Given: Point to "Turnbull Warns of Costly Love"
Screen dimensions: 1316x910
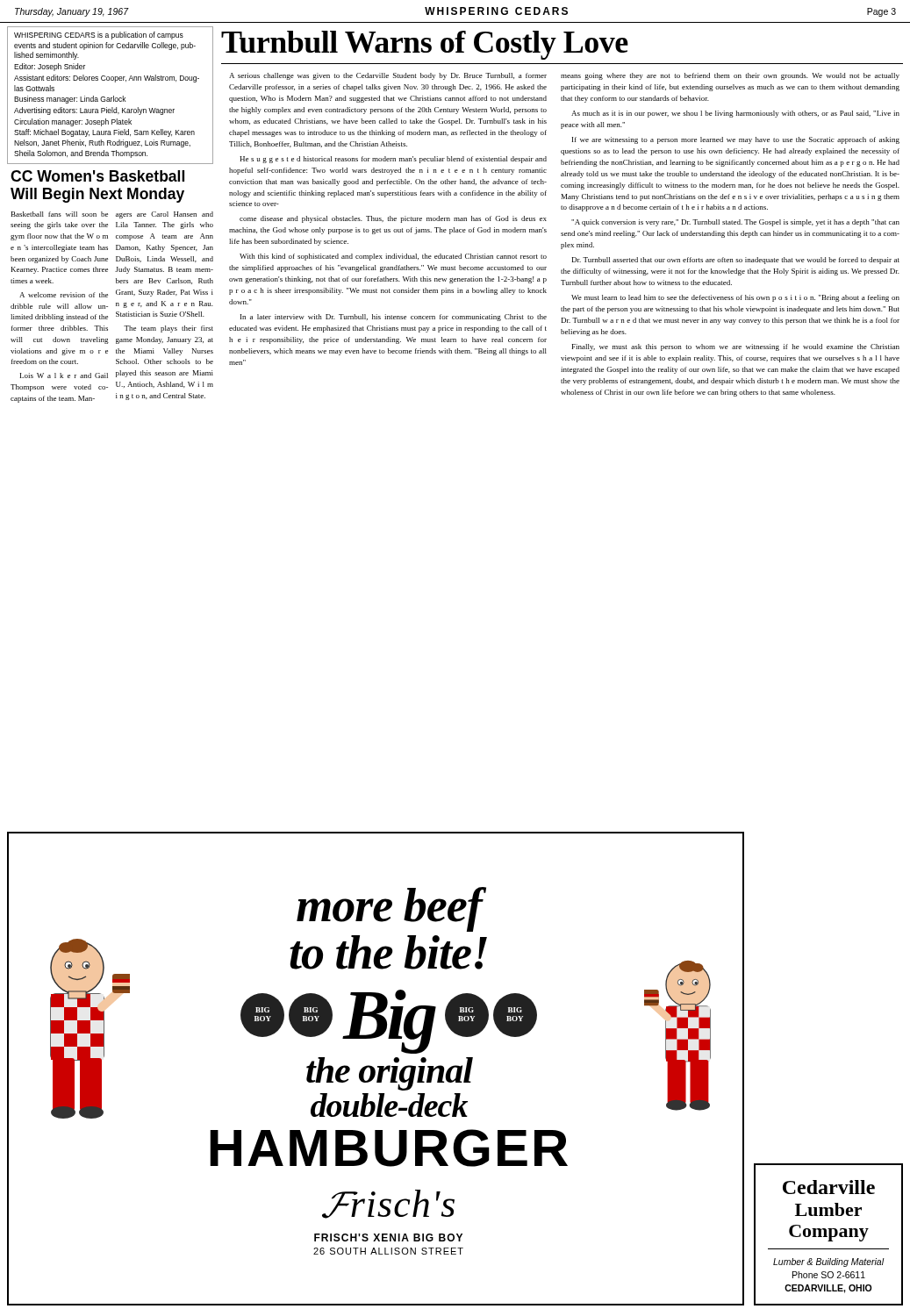Looking at the screenshot, I should [x=425, y=43].
